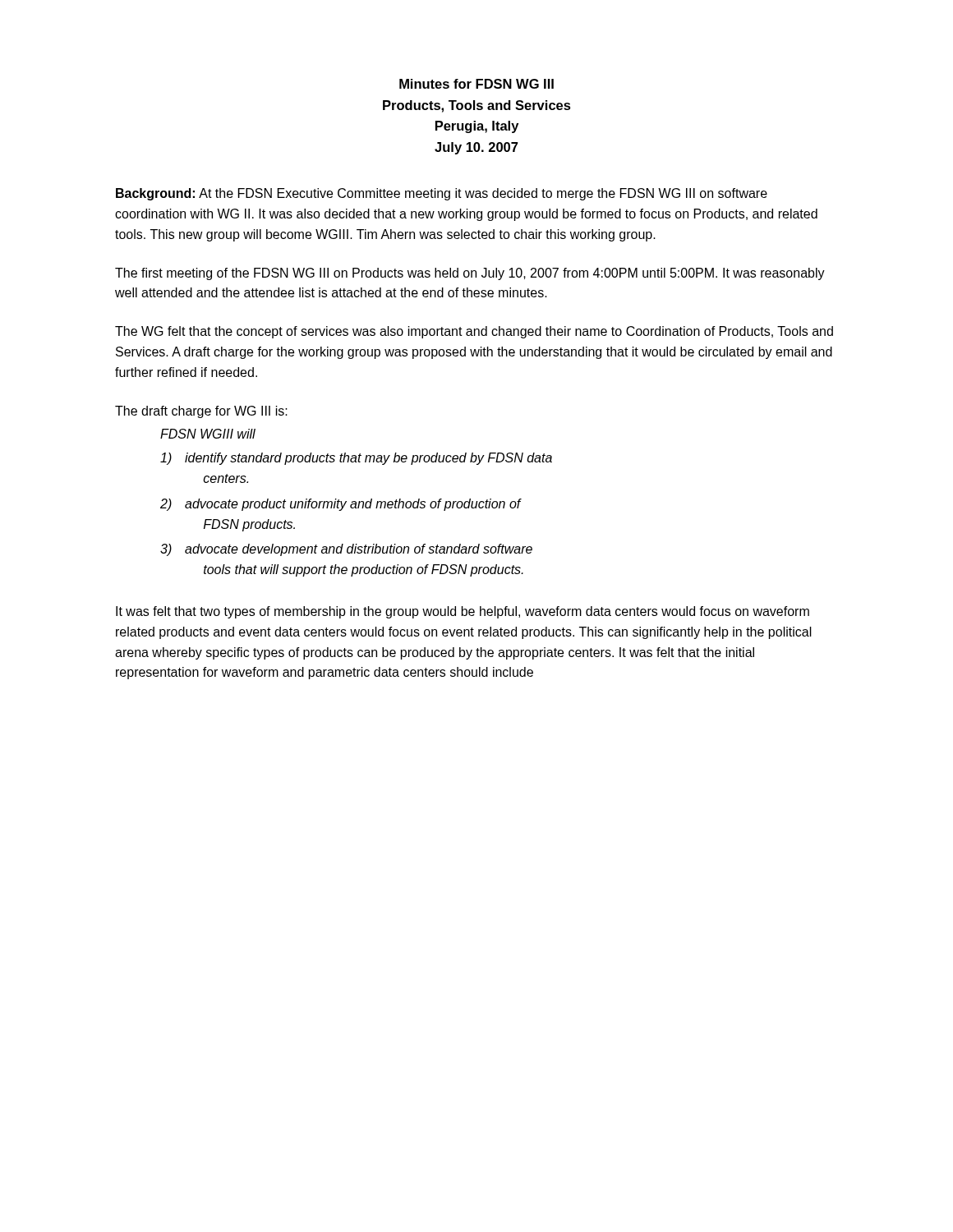
Task: Click the passage that begins "The draft charge for WG"
Action: (202, 411)
